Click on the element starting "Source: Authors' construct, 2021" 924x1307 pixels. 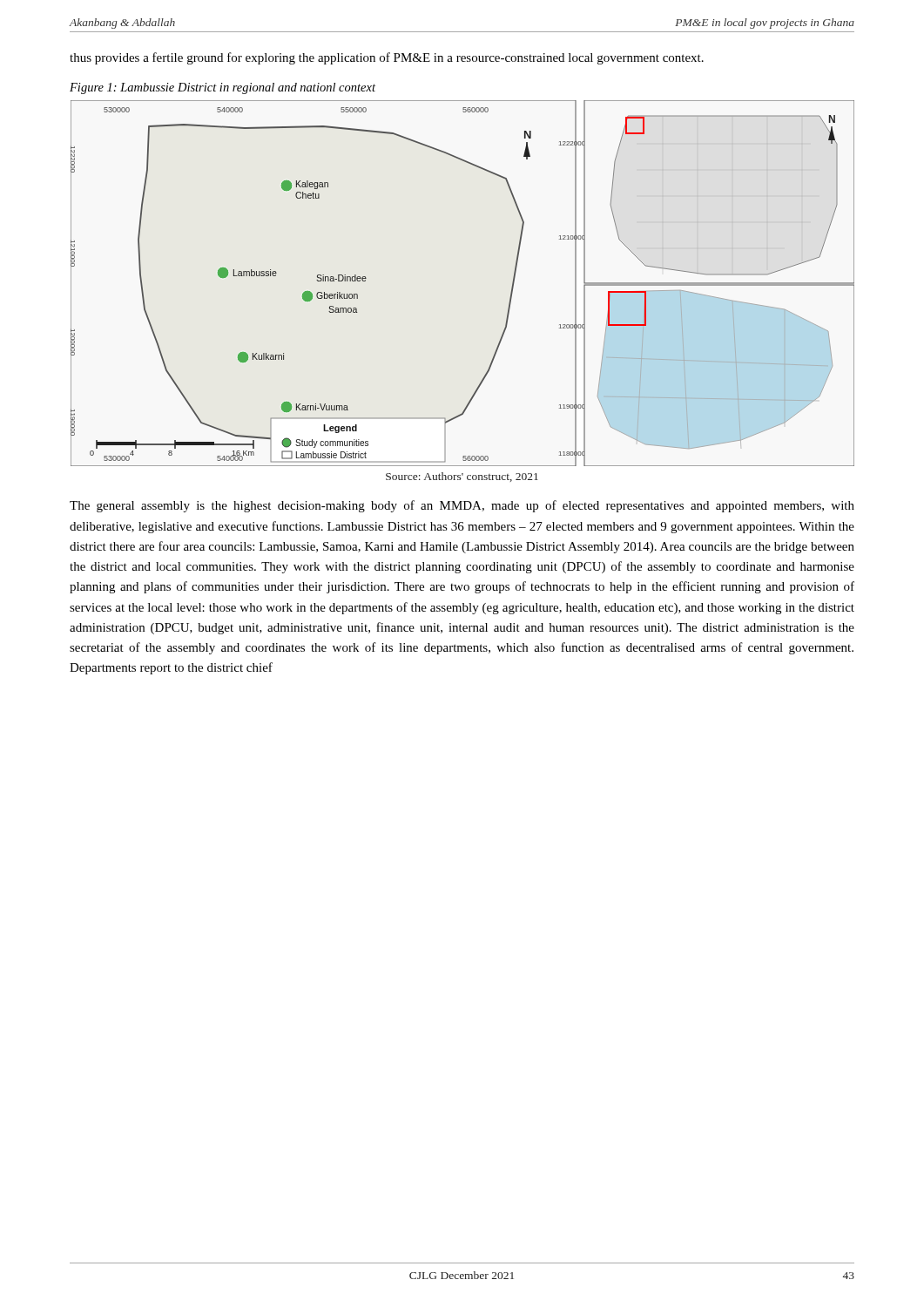(x=462, y=476)
